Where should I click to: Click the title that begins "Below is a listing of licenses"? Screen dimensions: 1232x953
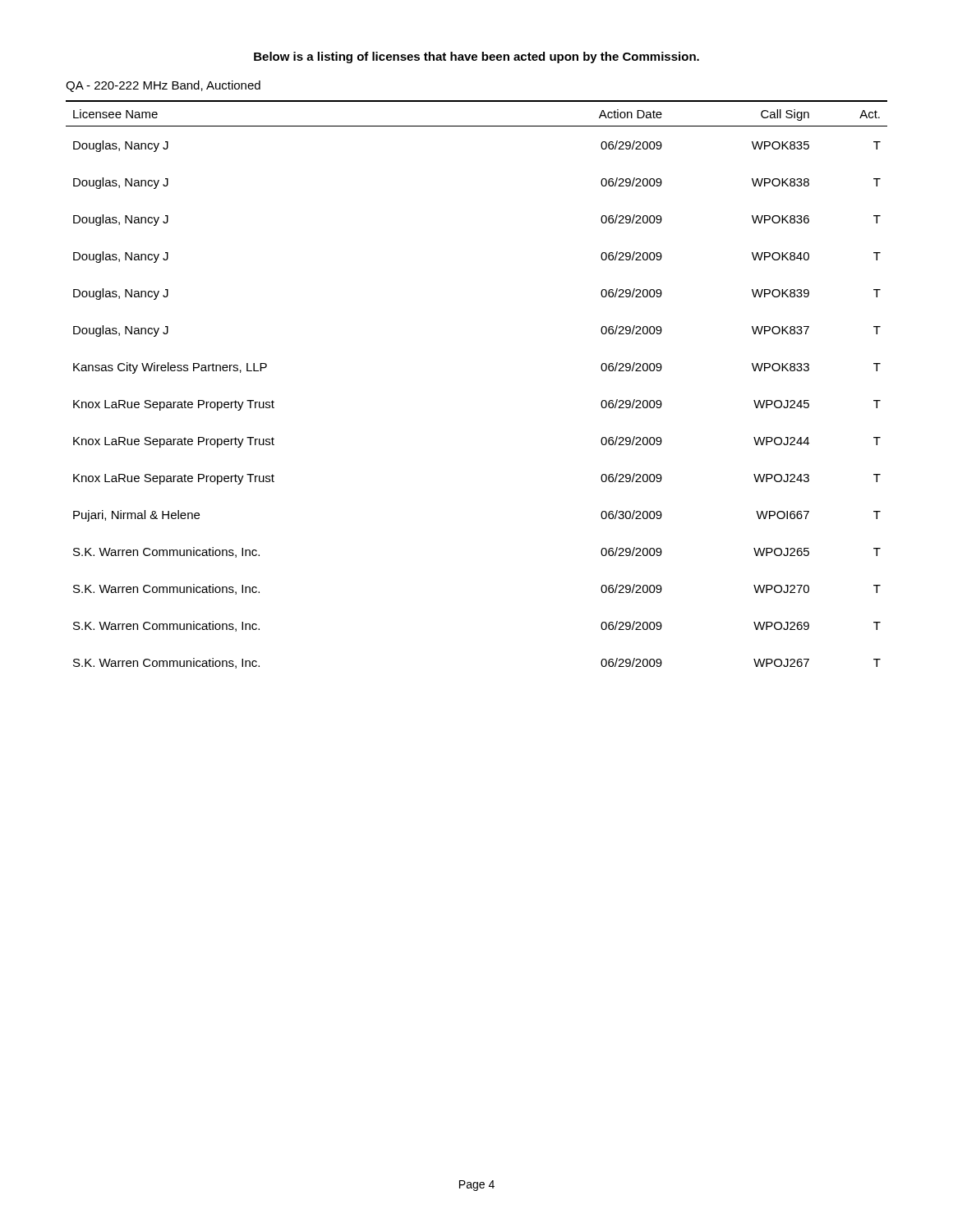click(x=476, y=56)
